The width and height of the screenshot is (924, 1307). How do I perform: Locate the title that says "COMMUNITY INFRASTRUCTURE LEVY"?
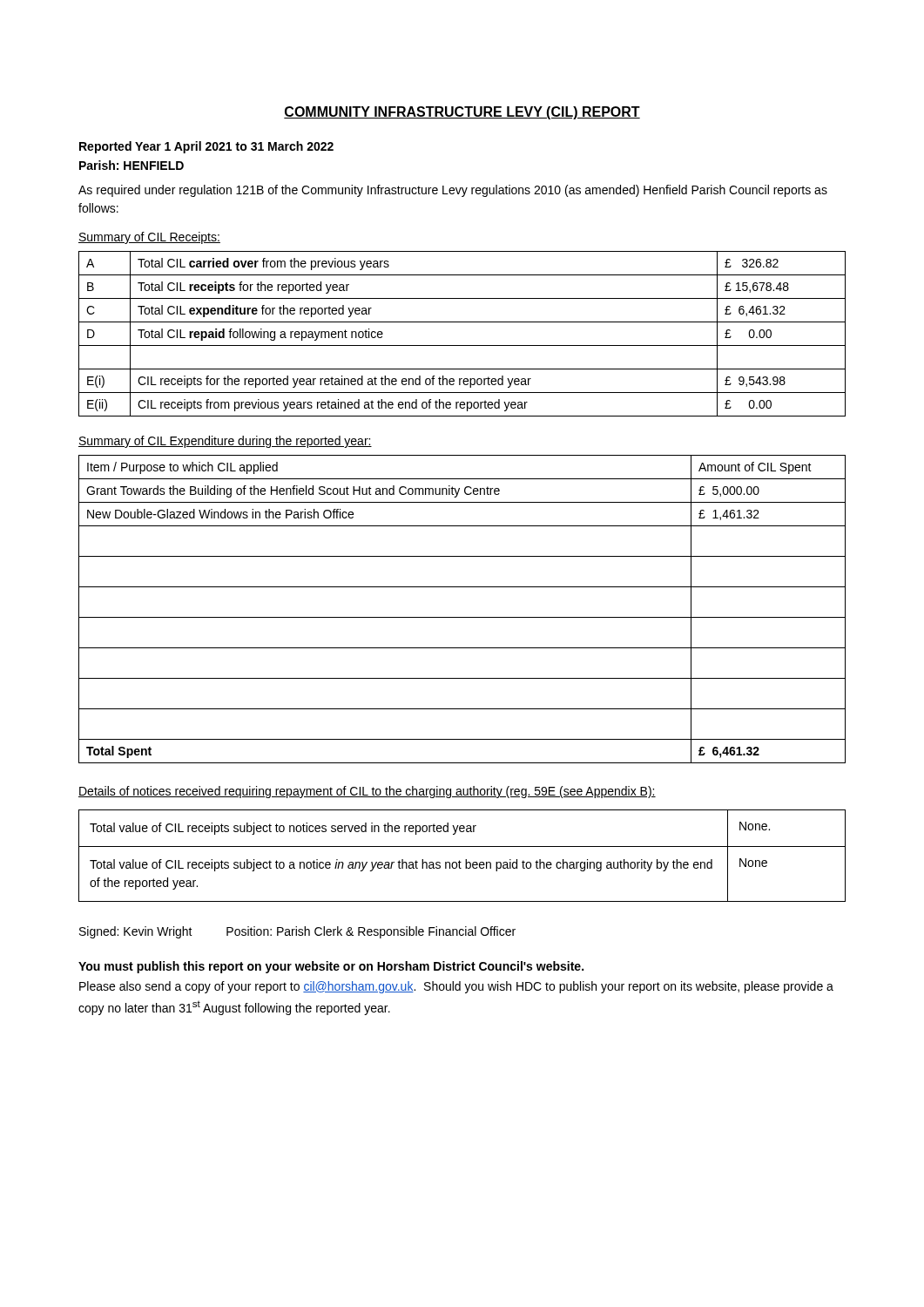462,112
